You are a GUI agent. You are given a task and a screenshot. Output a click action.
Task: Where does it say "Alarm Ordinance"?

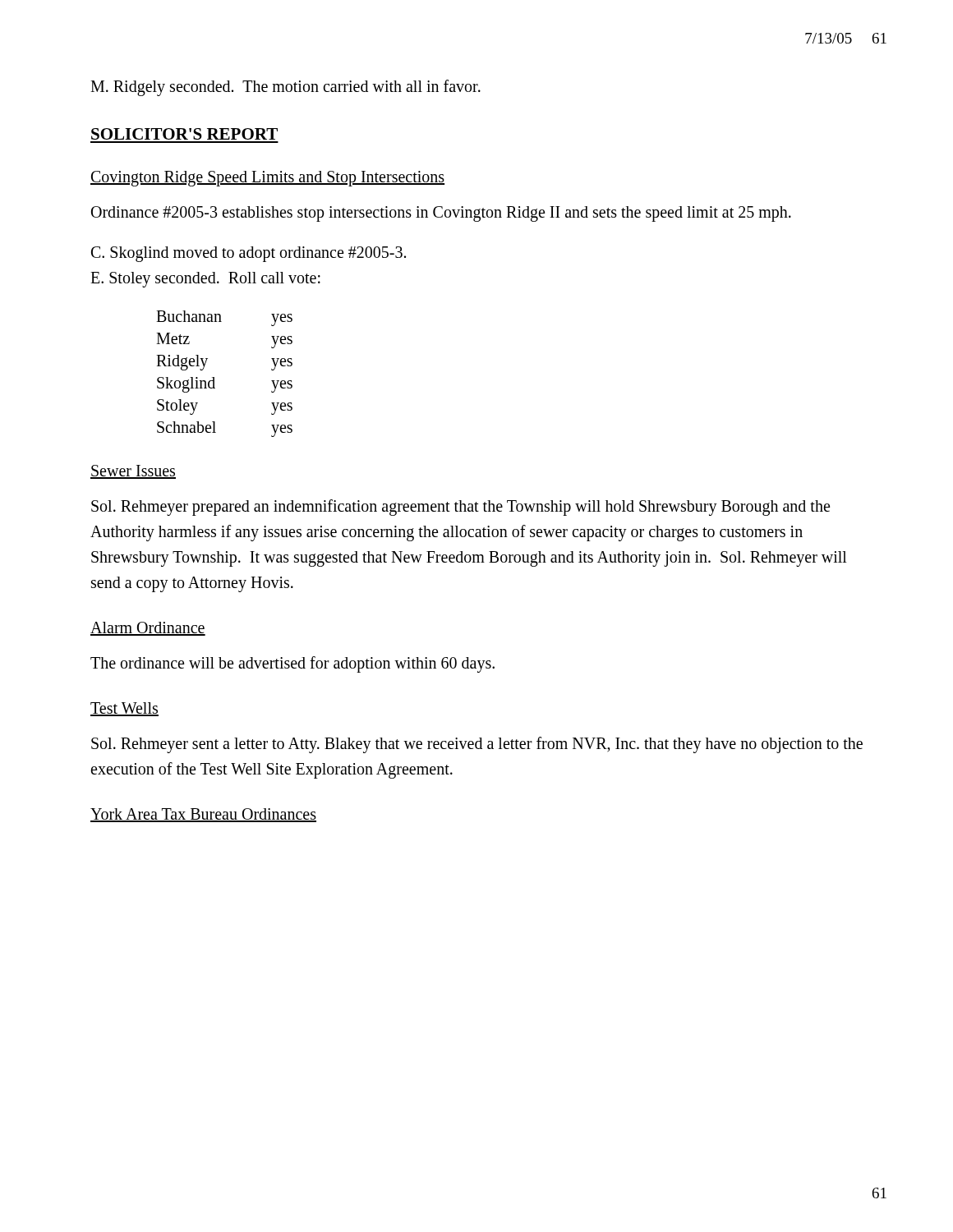pos(148,628)
